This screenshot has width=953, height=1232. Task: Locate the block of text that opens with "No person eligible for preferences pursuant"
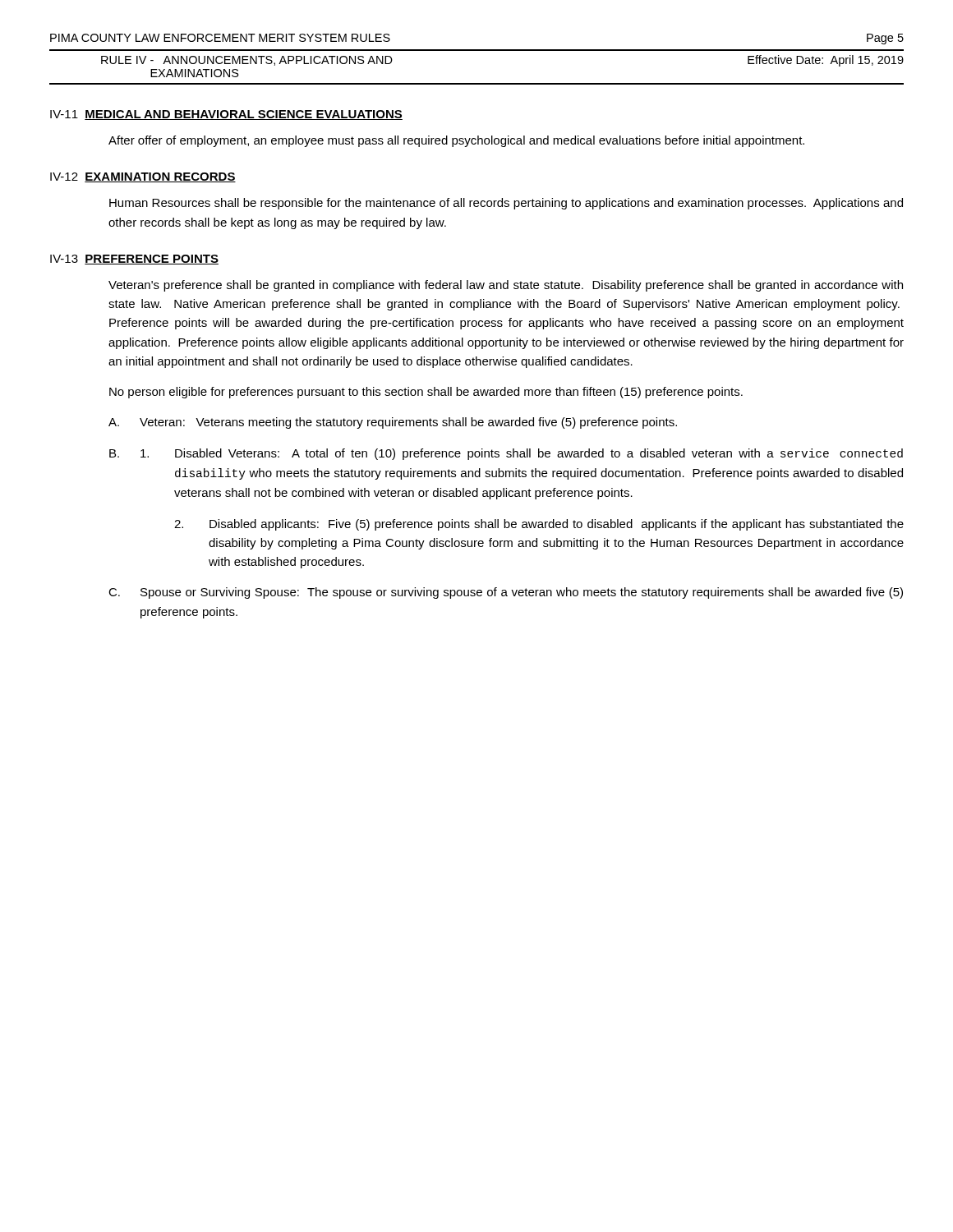pos(426,391)
